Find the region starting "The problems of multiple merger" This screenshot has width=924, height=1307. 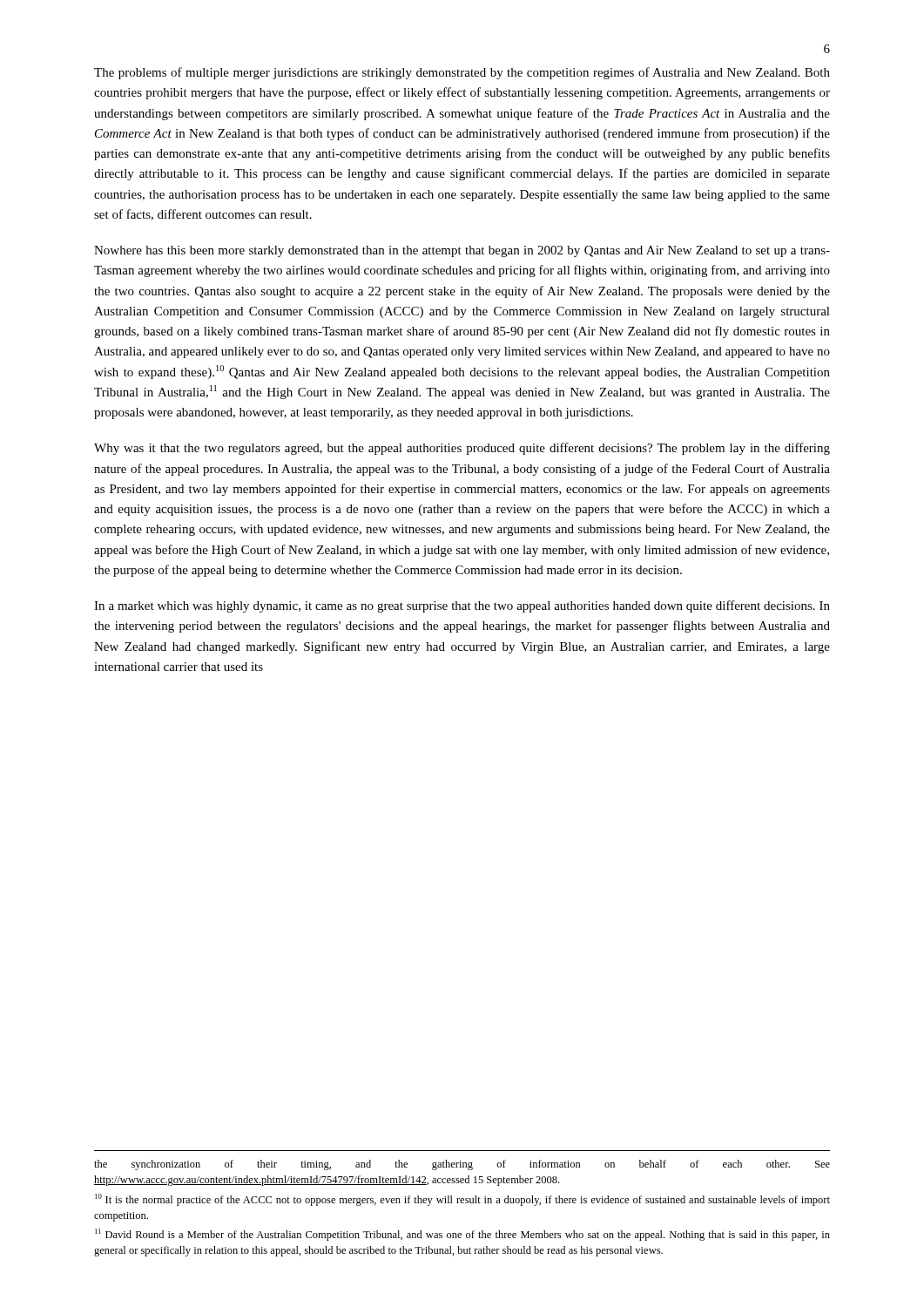point(462,143)
